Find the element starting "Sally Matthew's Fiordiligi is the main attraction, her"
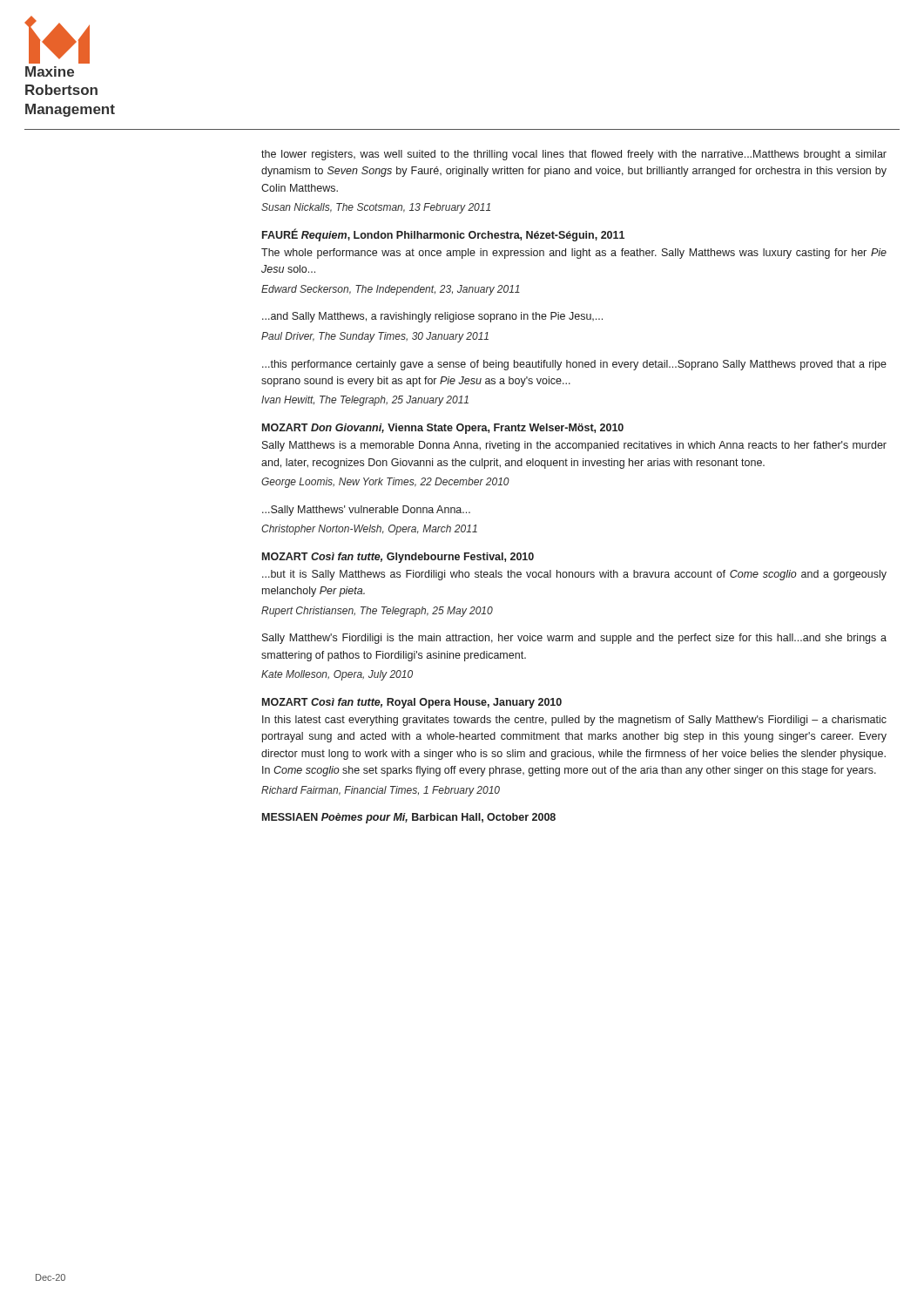The width and height of the screenshot is (924, 1307). [x=574, y=647]
